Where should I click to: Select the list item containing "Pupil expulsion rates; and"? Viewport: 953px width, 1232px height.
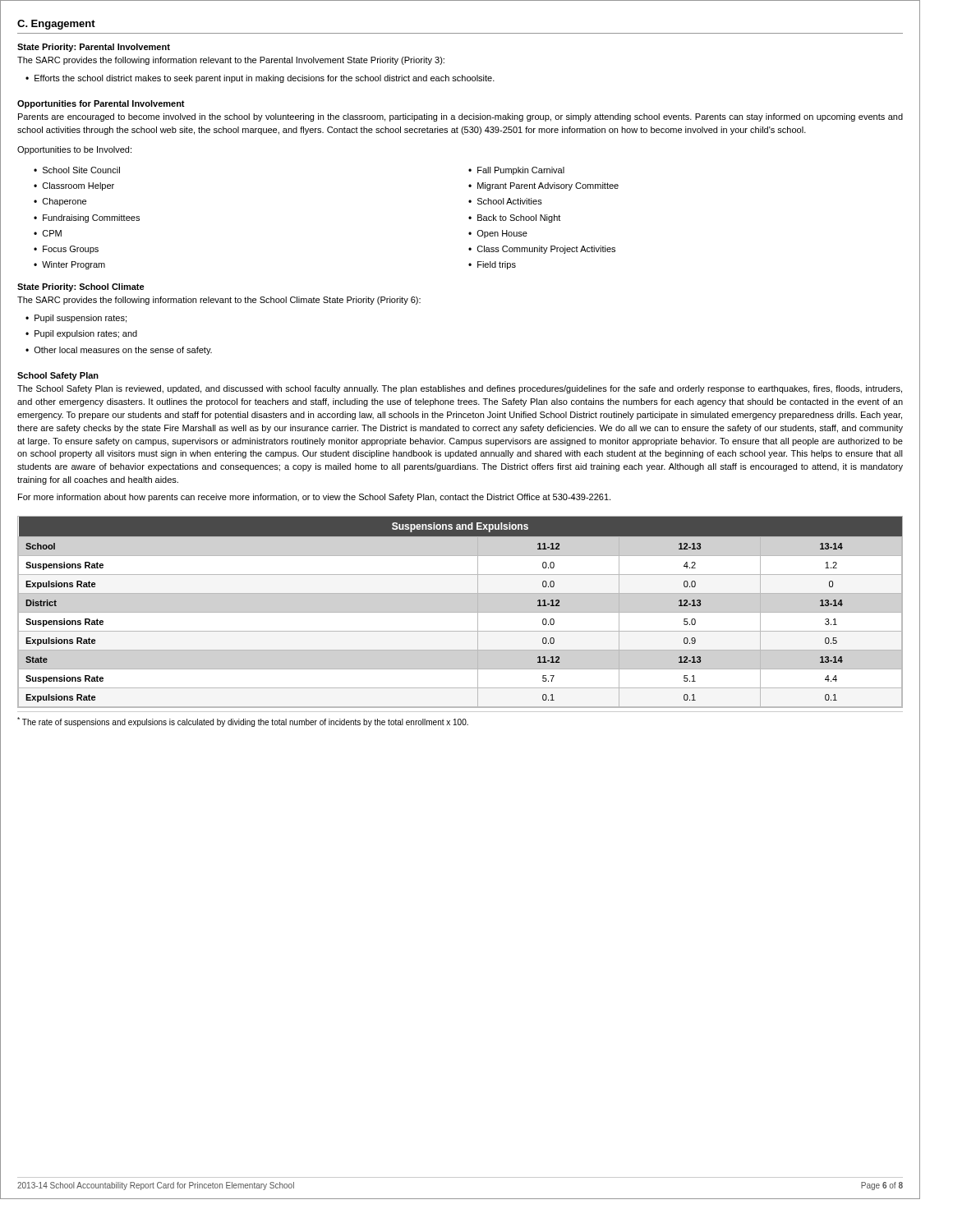(x=86, y=334)
